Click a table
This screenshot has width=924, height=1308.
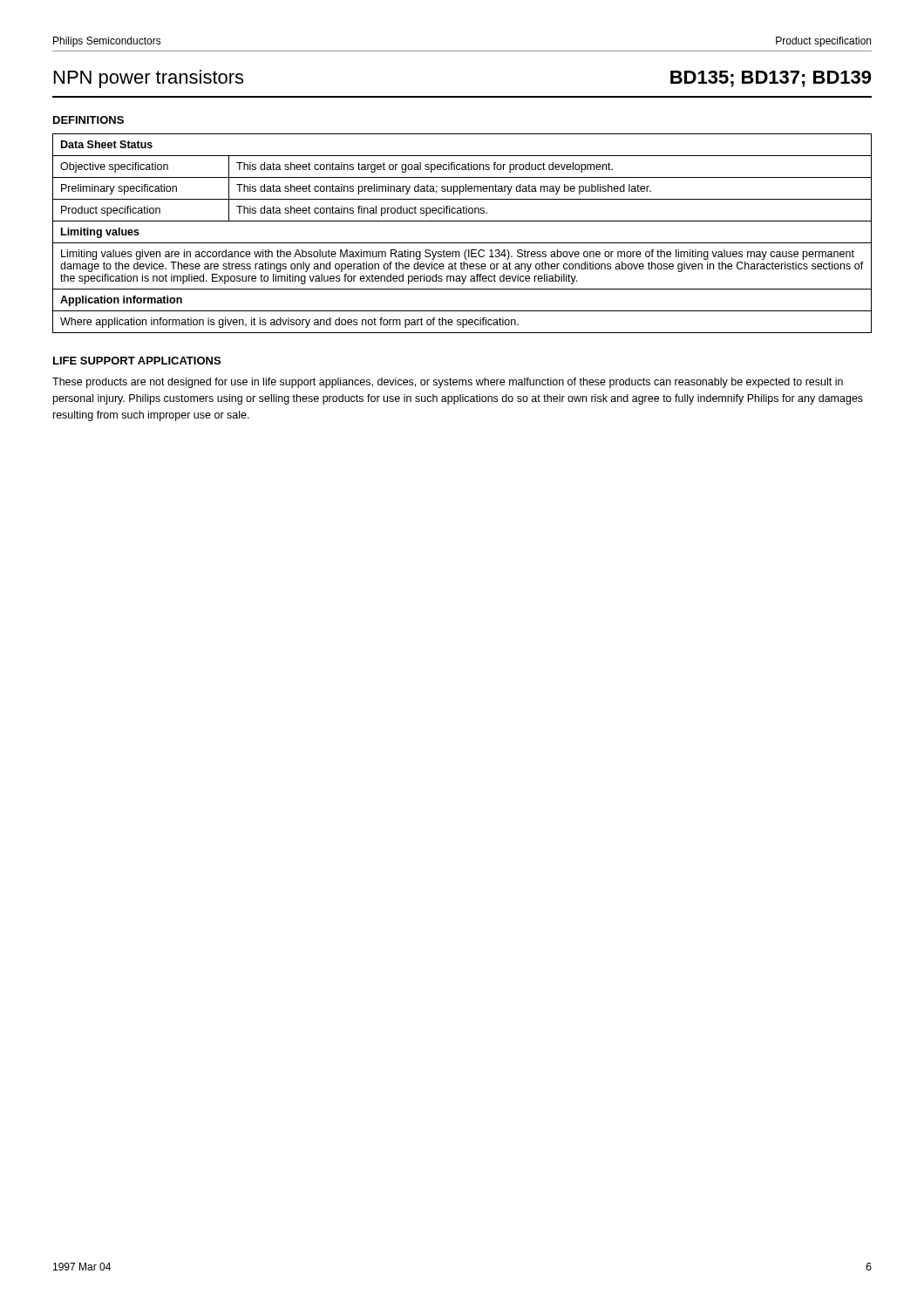tap(462, 233)
